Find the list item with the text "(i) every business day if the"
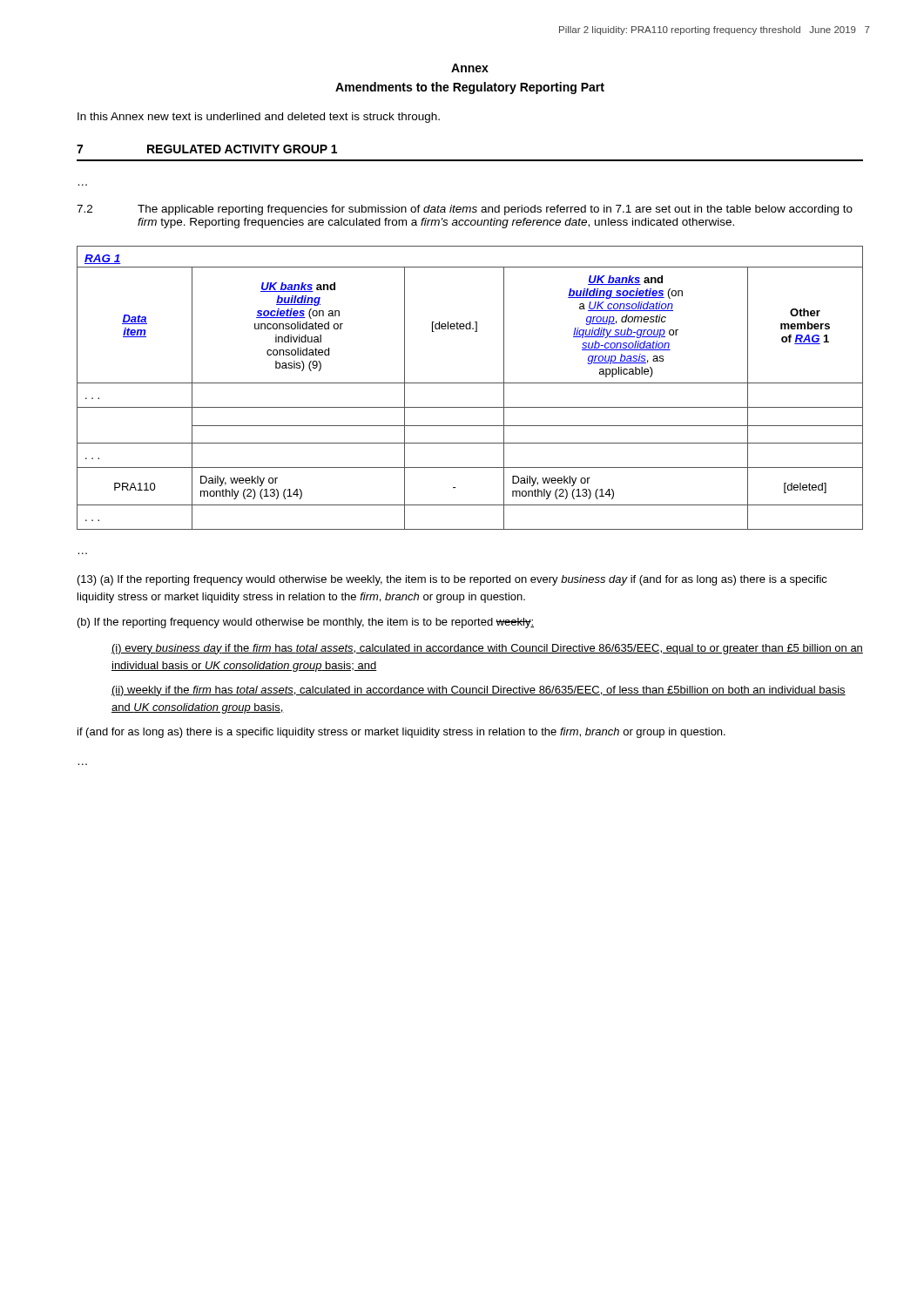 tap(487, 656)
